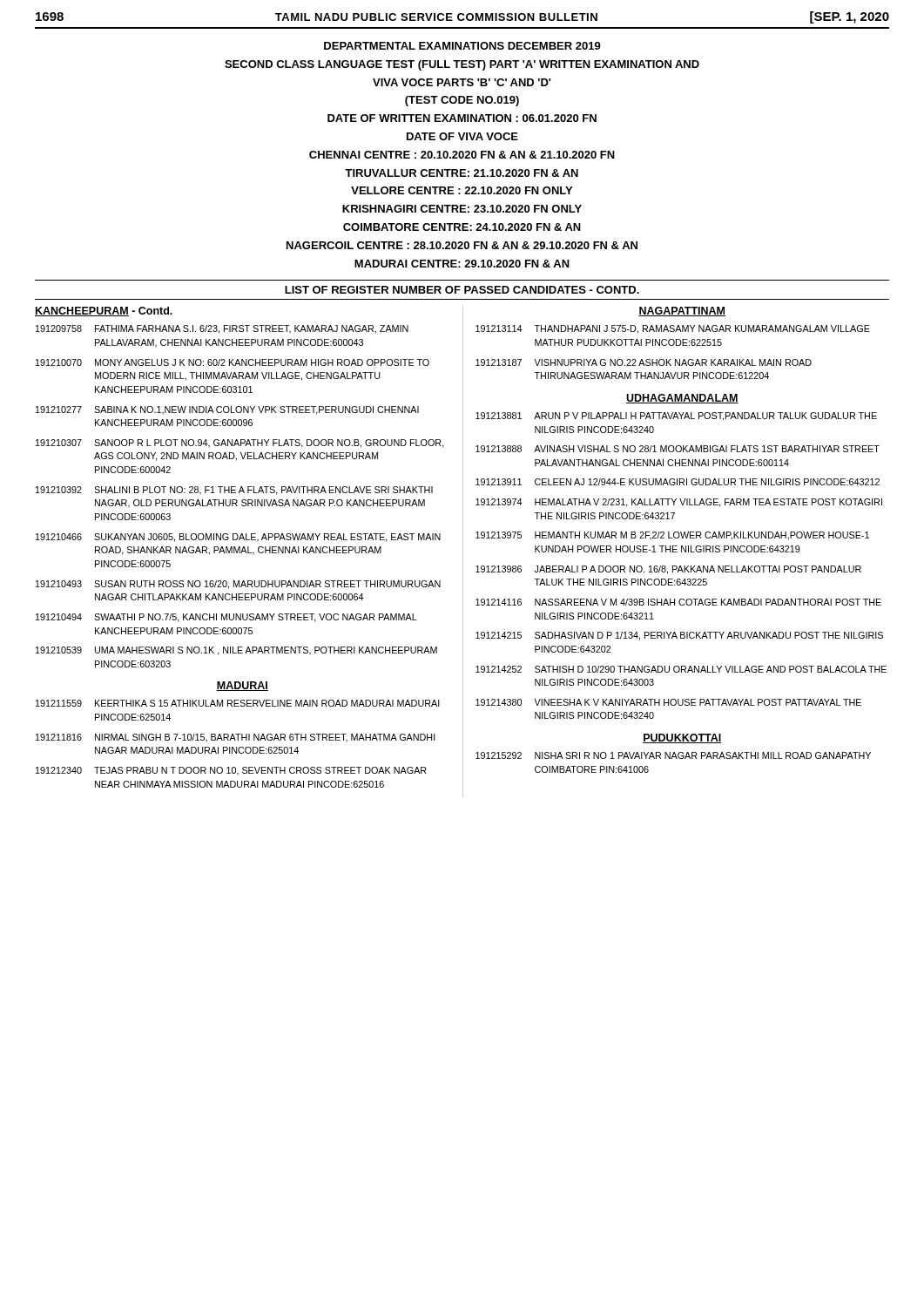Where is the passage that starts "191213986 JABERALI P"?

tap(682, 576)
